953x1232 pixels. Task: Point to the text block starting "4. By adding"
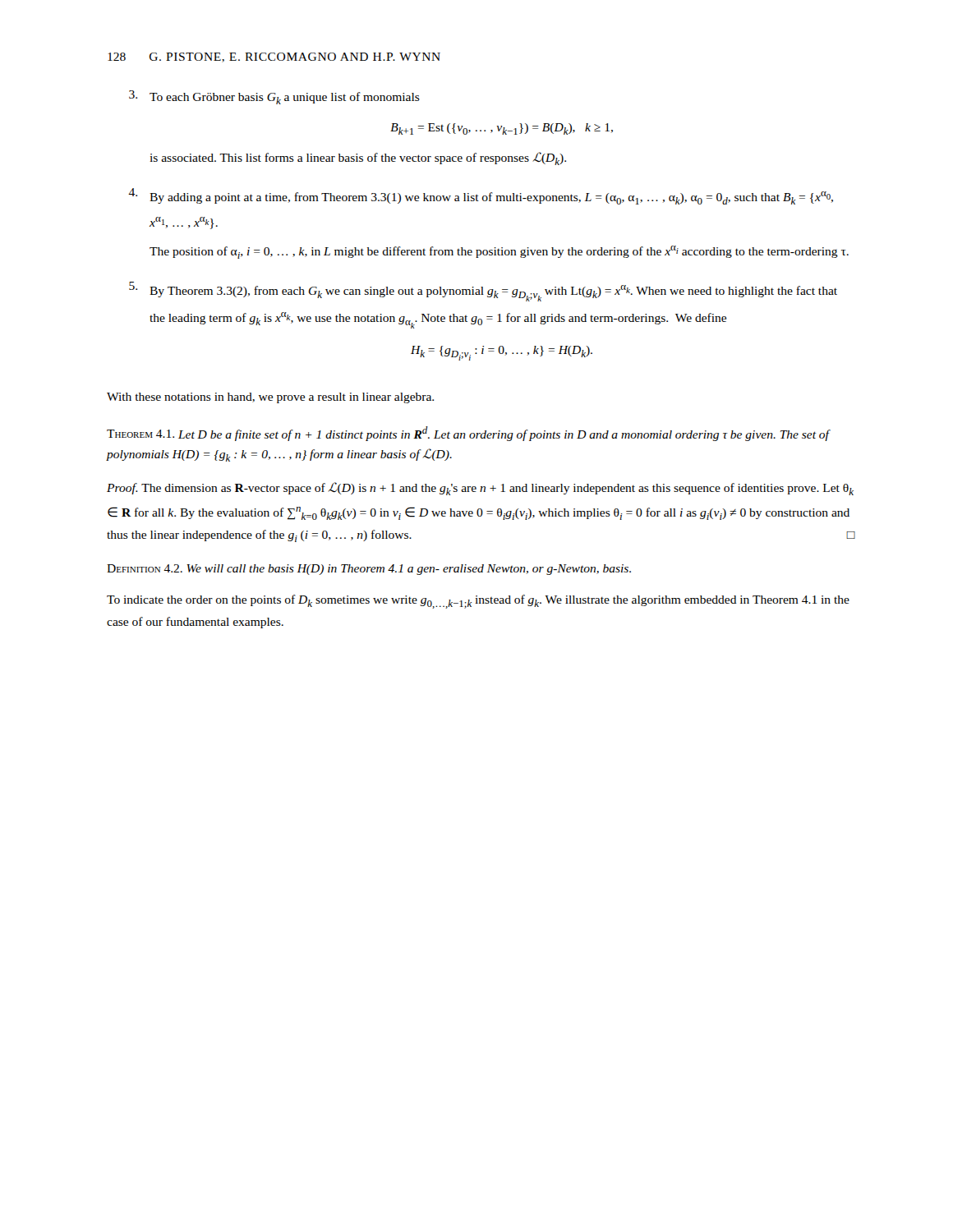tap(481, 196)
